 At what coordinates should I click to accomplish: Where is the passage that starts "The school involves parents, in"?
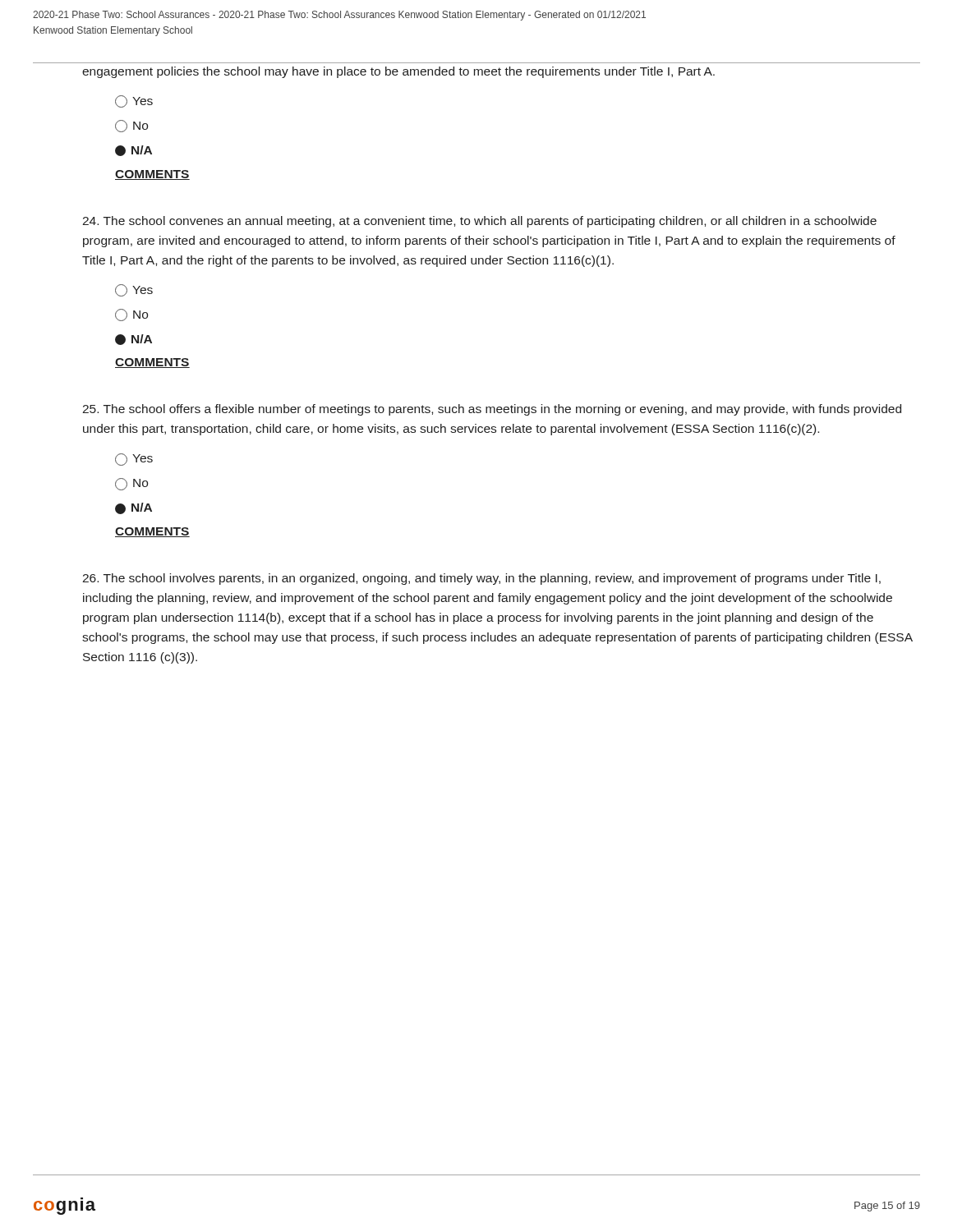(497, 617)
